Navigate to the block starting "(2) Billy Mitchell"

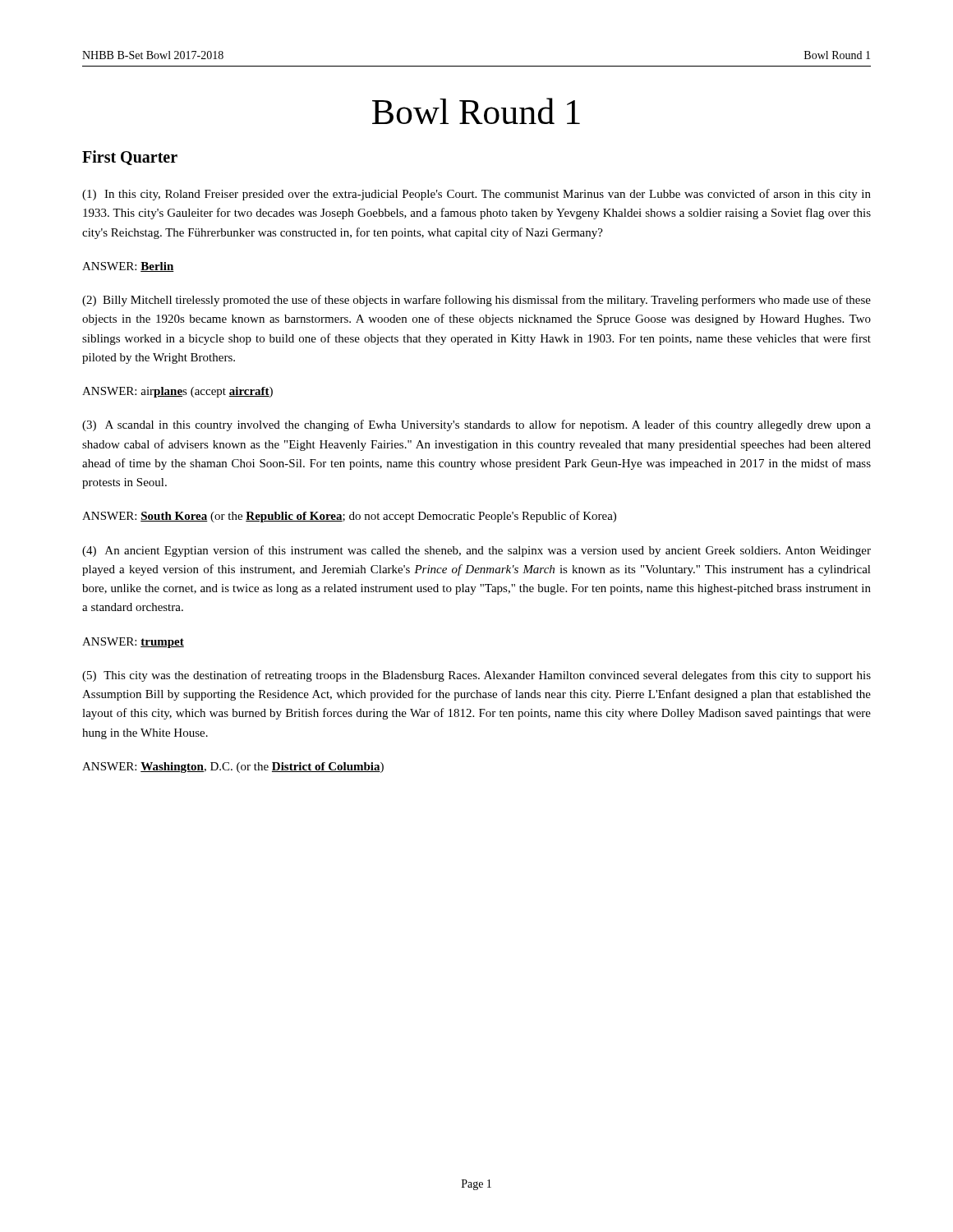(x=476, y=328)
